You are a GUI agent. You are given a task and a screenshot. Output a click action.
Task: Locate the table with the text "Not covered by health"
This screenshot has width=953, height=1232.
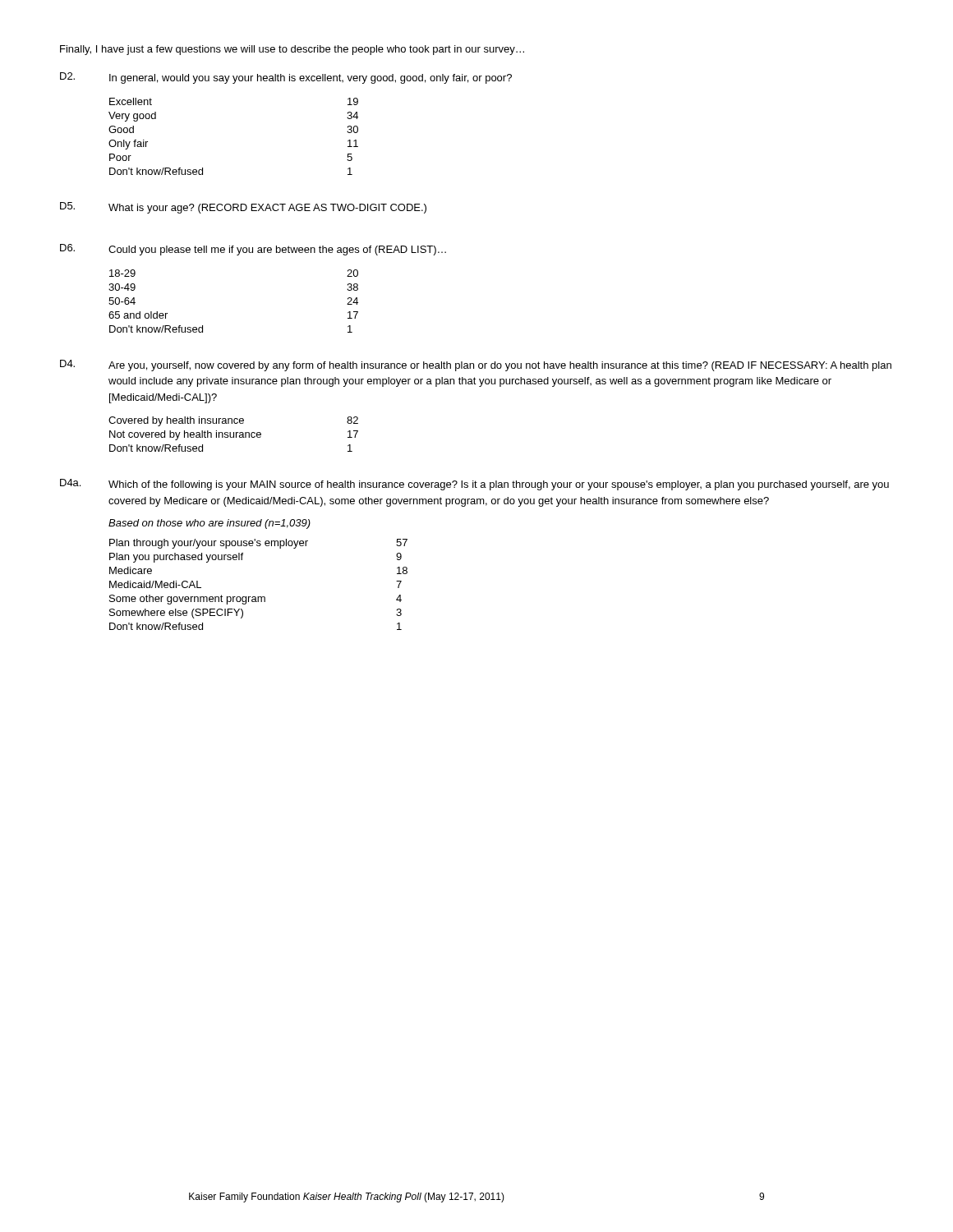[x=501, y=434]
